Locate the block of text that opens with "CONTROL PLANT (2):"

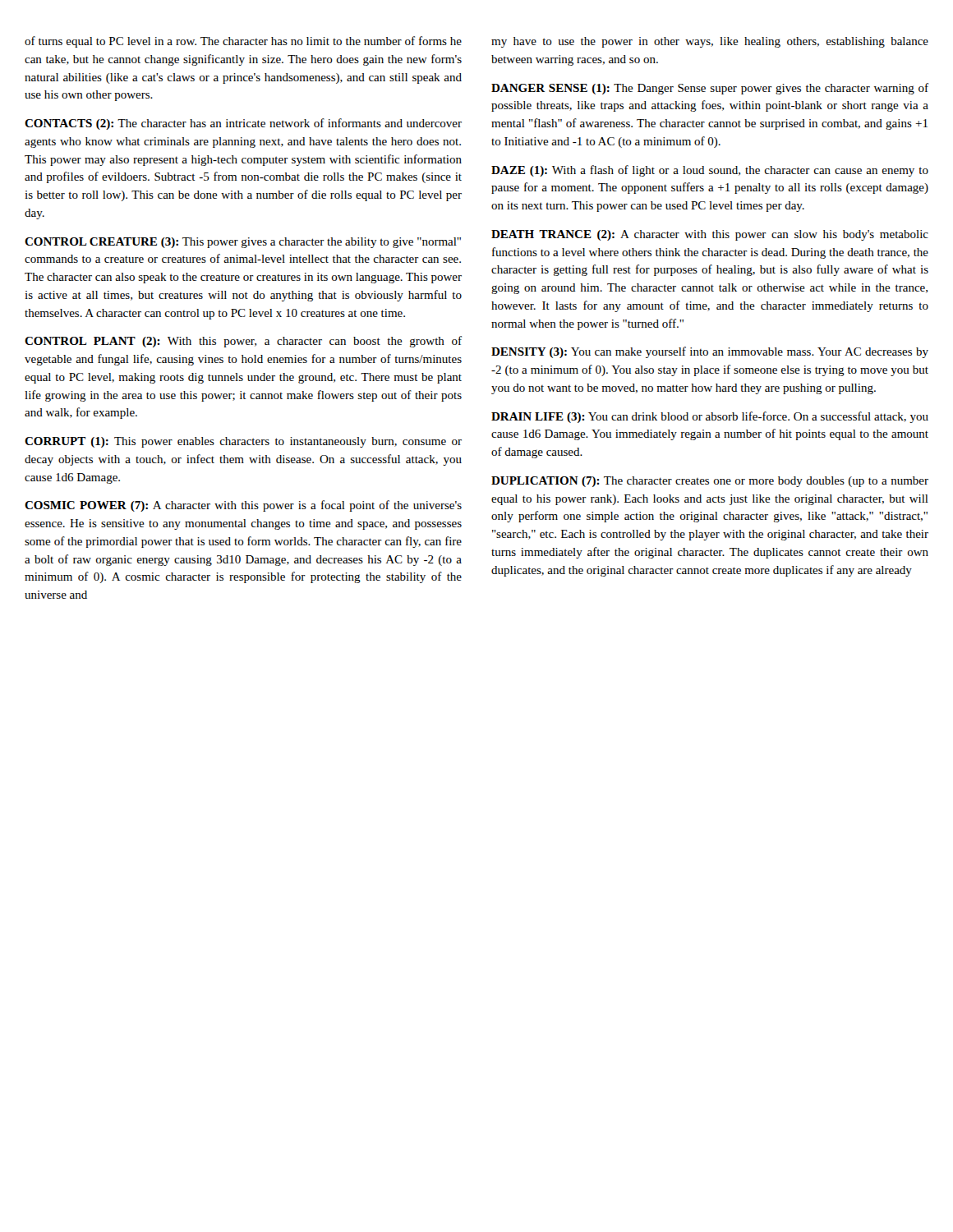(243, 377)
